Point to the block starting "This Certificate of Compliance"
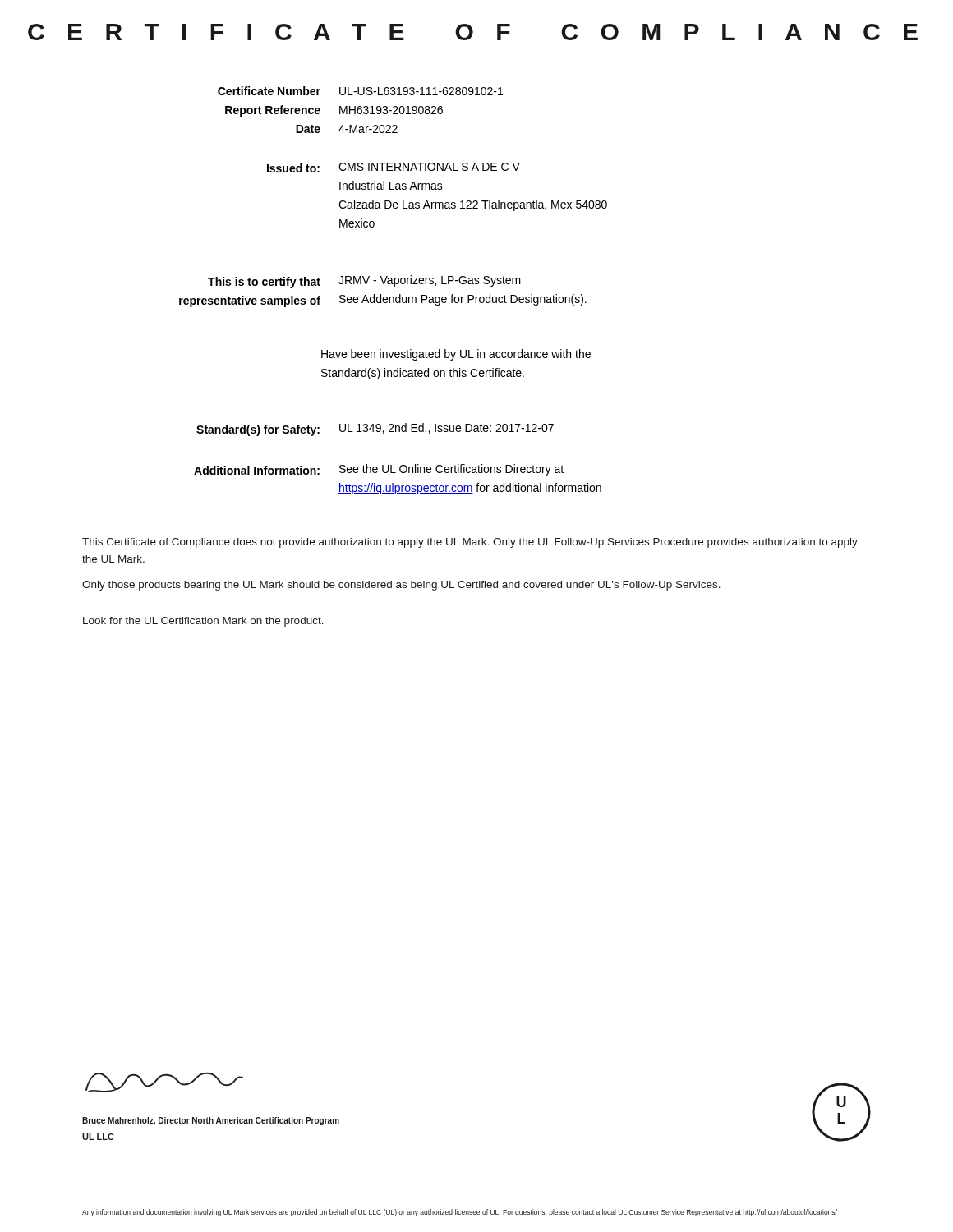Viewport: 953px width, 1232px height. 470,550
